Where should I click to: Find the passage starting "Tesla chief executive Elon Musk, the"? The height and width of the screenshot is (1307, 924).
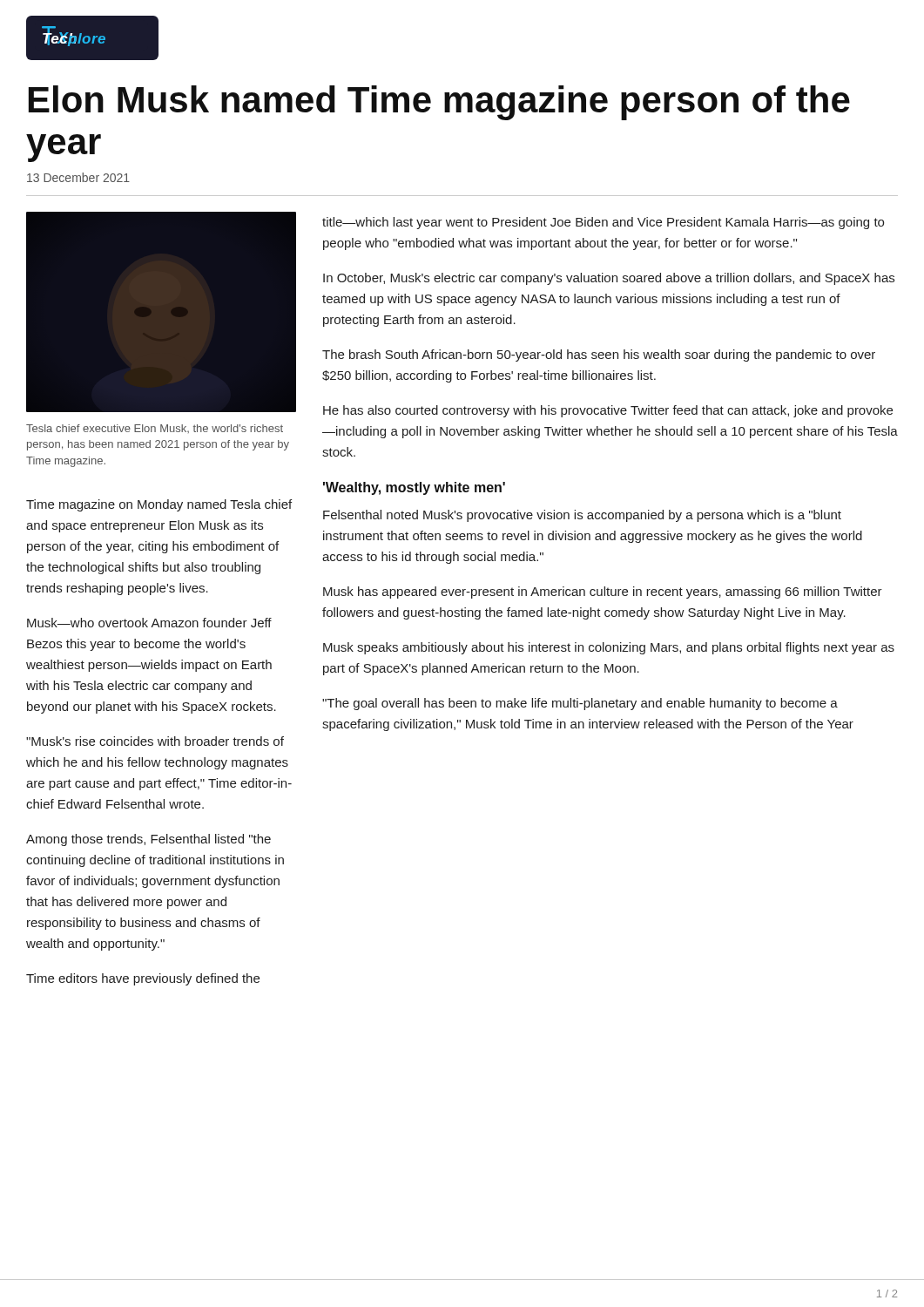161,445
